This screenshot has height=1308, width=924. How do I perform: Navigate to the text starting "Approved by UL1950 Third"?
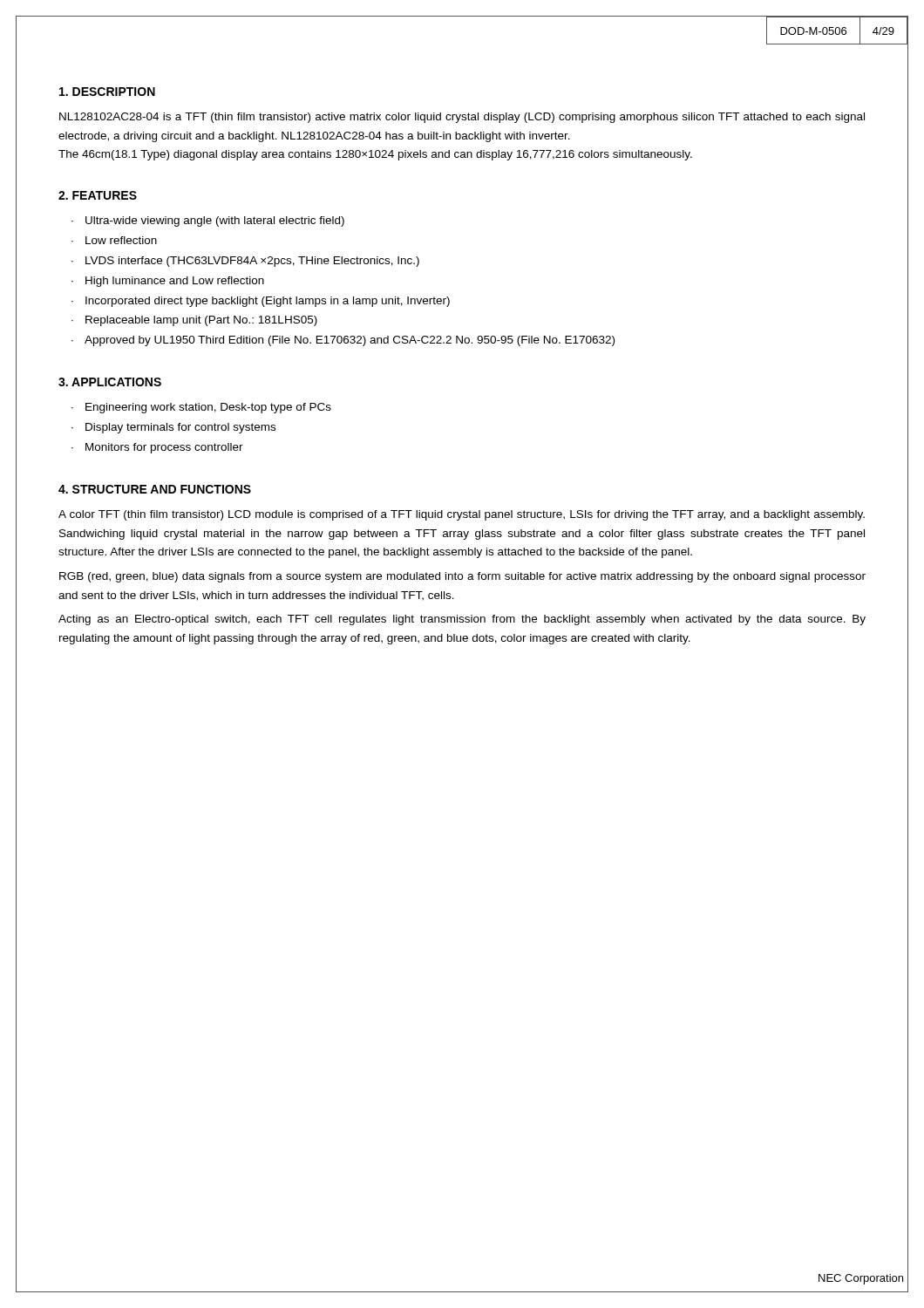(x=350, y=340)
